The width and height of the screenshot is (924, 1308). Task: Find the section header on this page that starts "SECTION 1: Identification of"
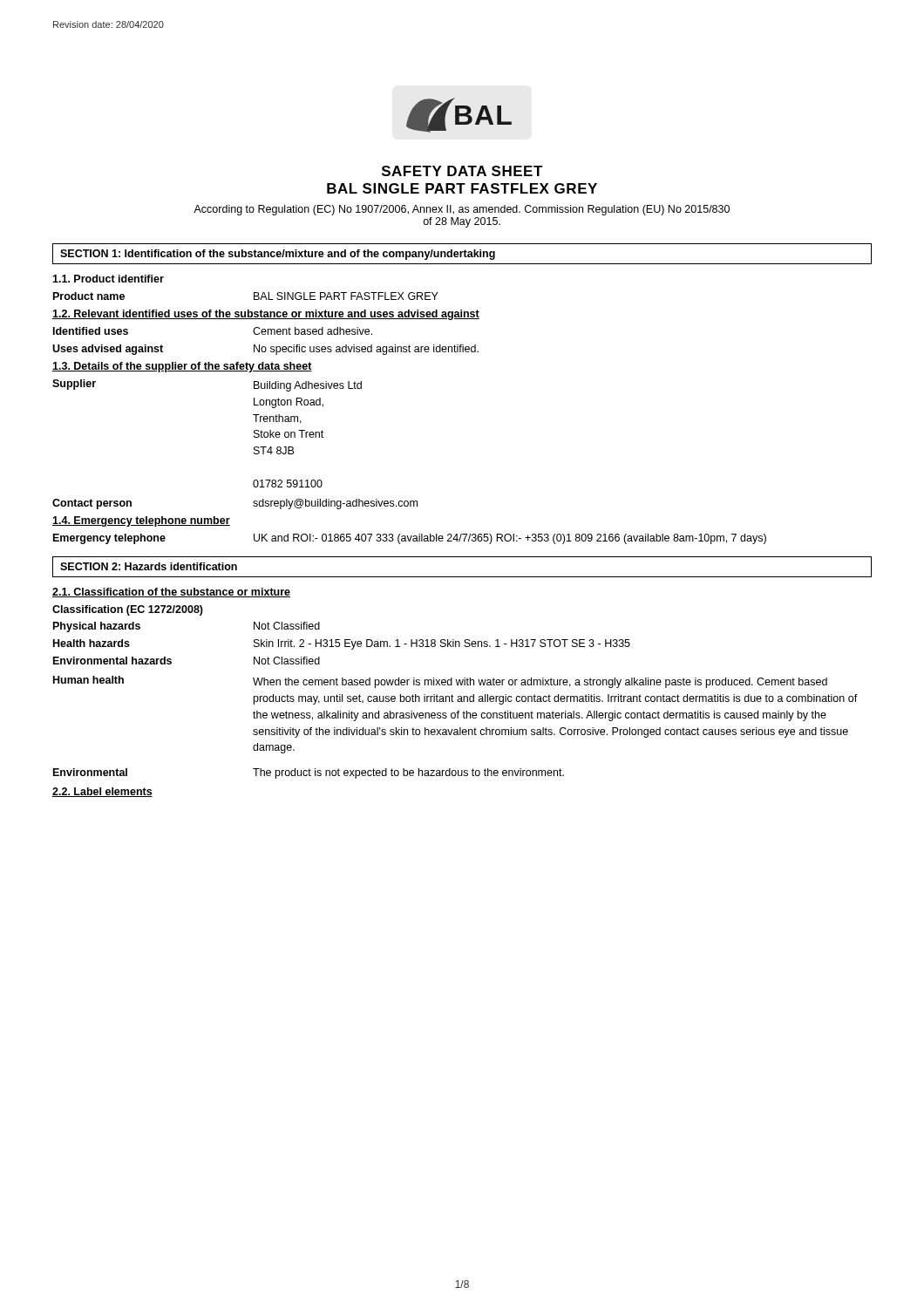point(278,254)
